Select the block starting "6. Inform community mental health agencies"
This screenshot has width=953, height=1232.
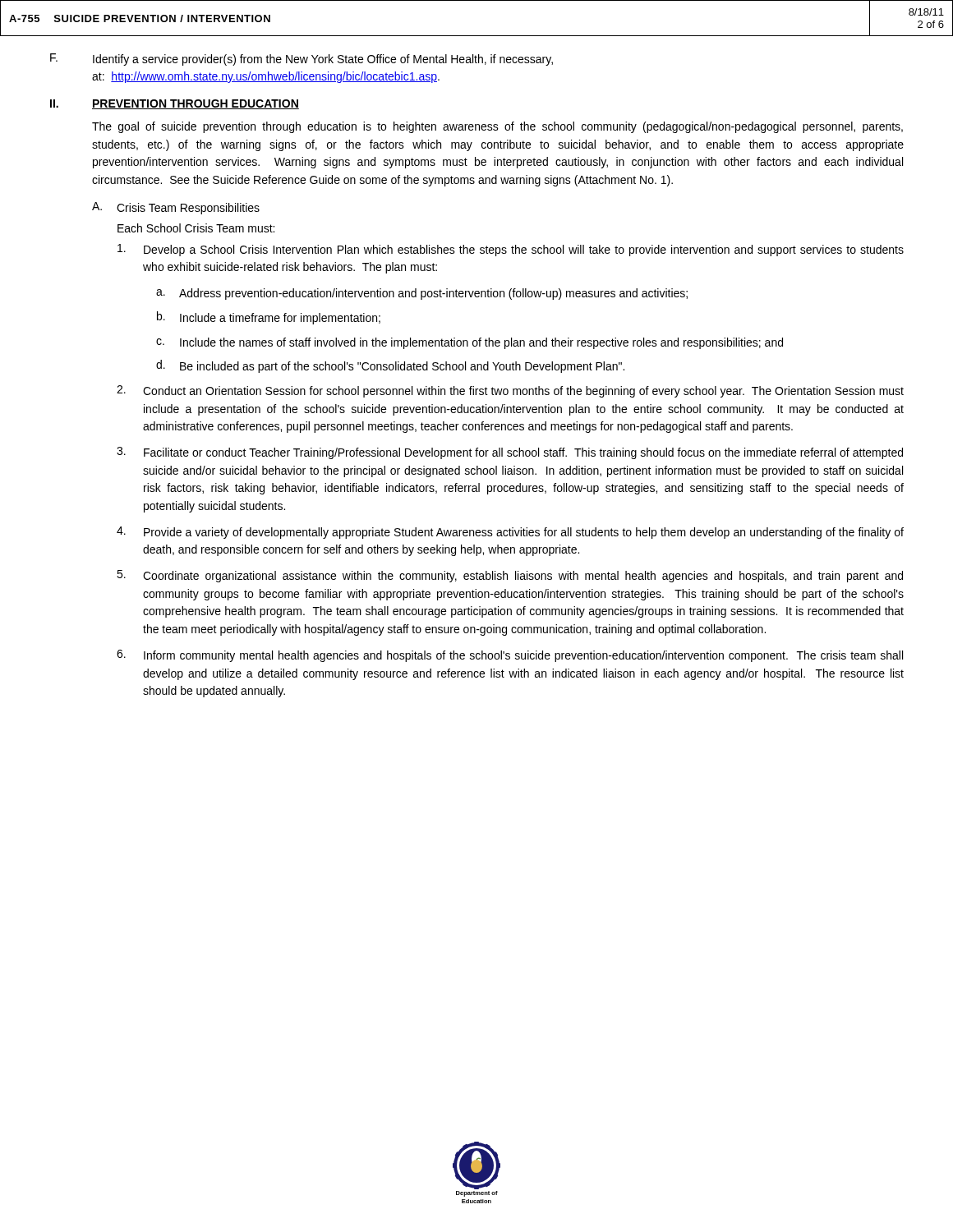[x=510, y=674]
